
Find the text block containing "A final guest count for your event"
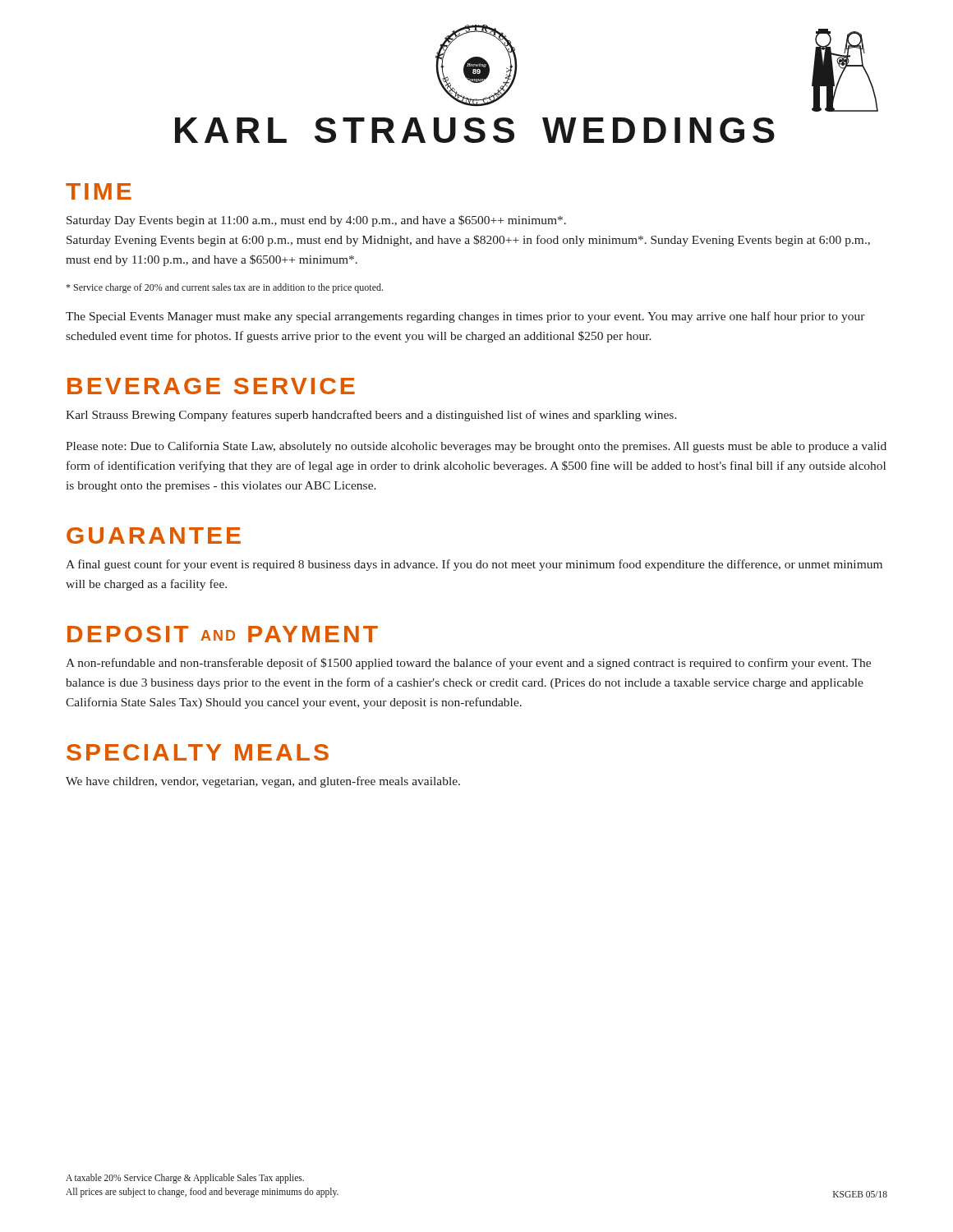tap(474, 574)
